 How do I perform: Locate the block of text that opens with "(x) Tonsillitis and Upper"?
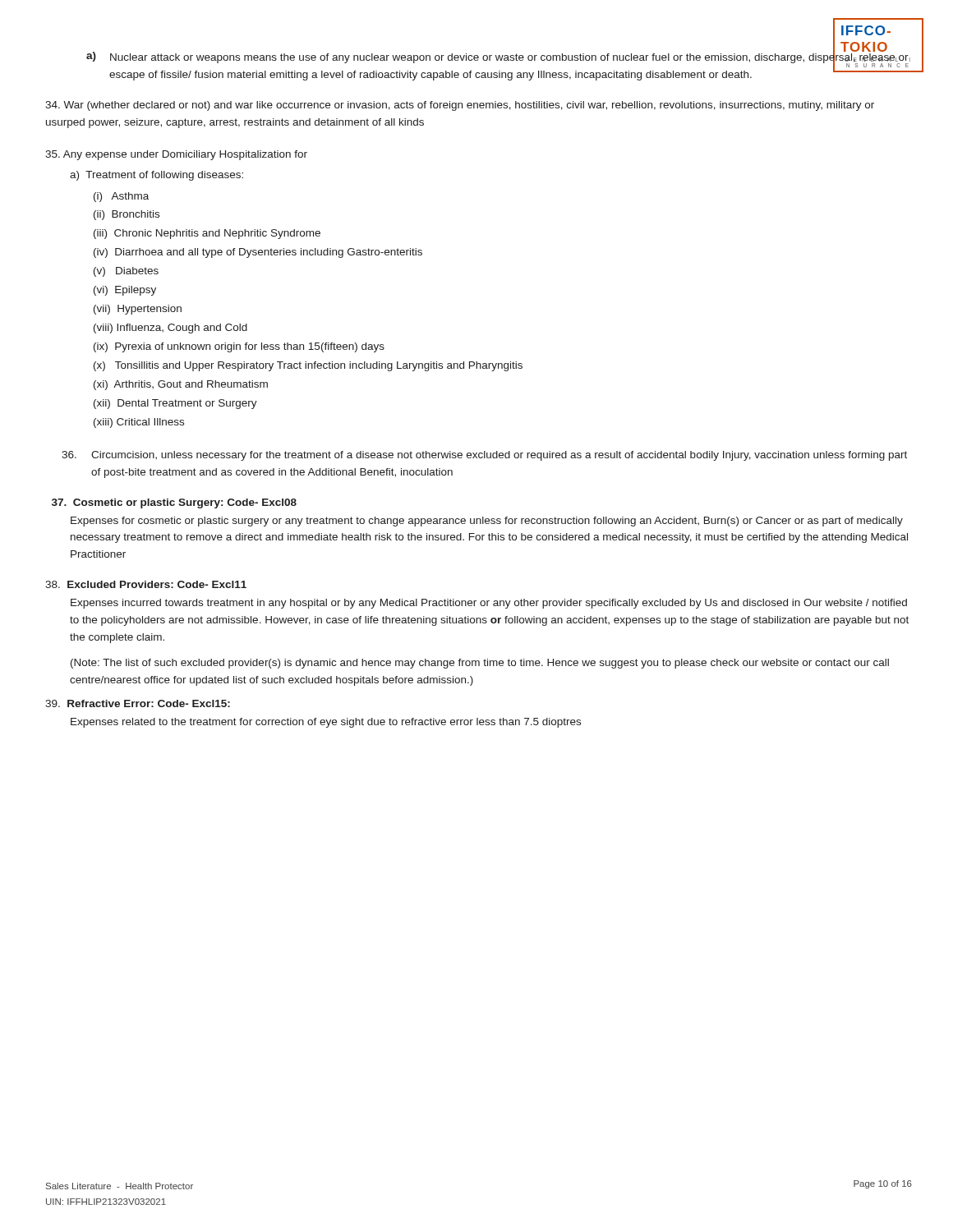tap(308, 365)
